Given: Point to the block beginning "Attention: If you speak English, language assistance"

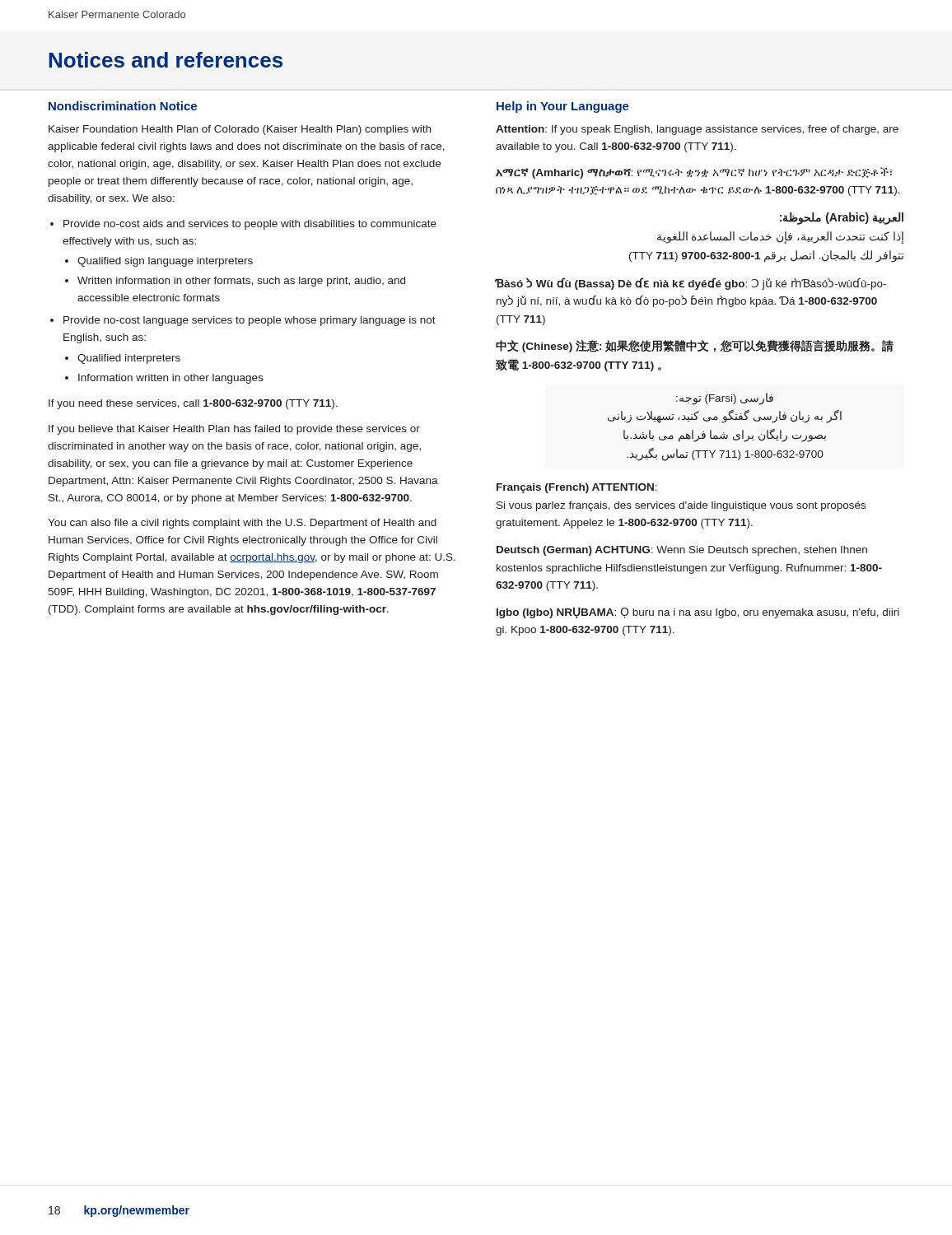Looking at the screenshot, I should tap(697, 137).
